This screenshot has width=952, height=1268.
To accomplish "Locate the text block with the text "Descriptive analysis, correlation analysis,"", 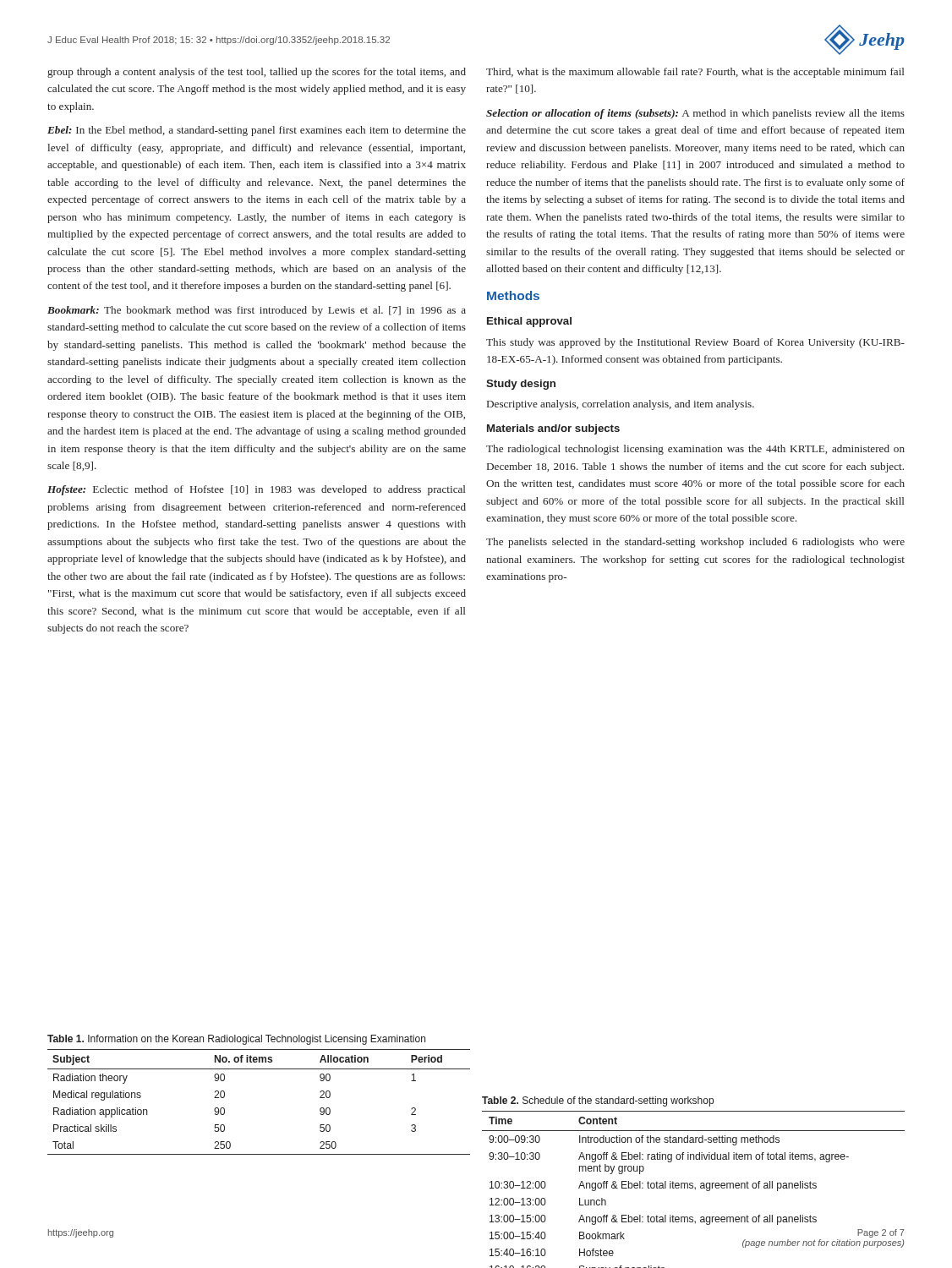I will point(620,404).
